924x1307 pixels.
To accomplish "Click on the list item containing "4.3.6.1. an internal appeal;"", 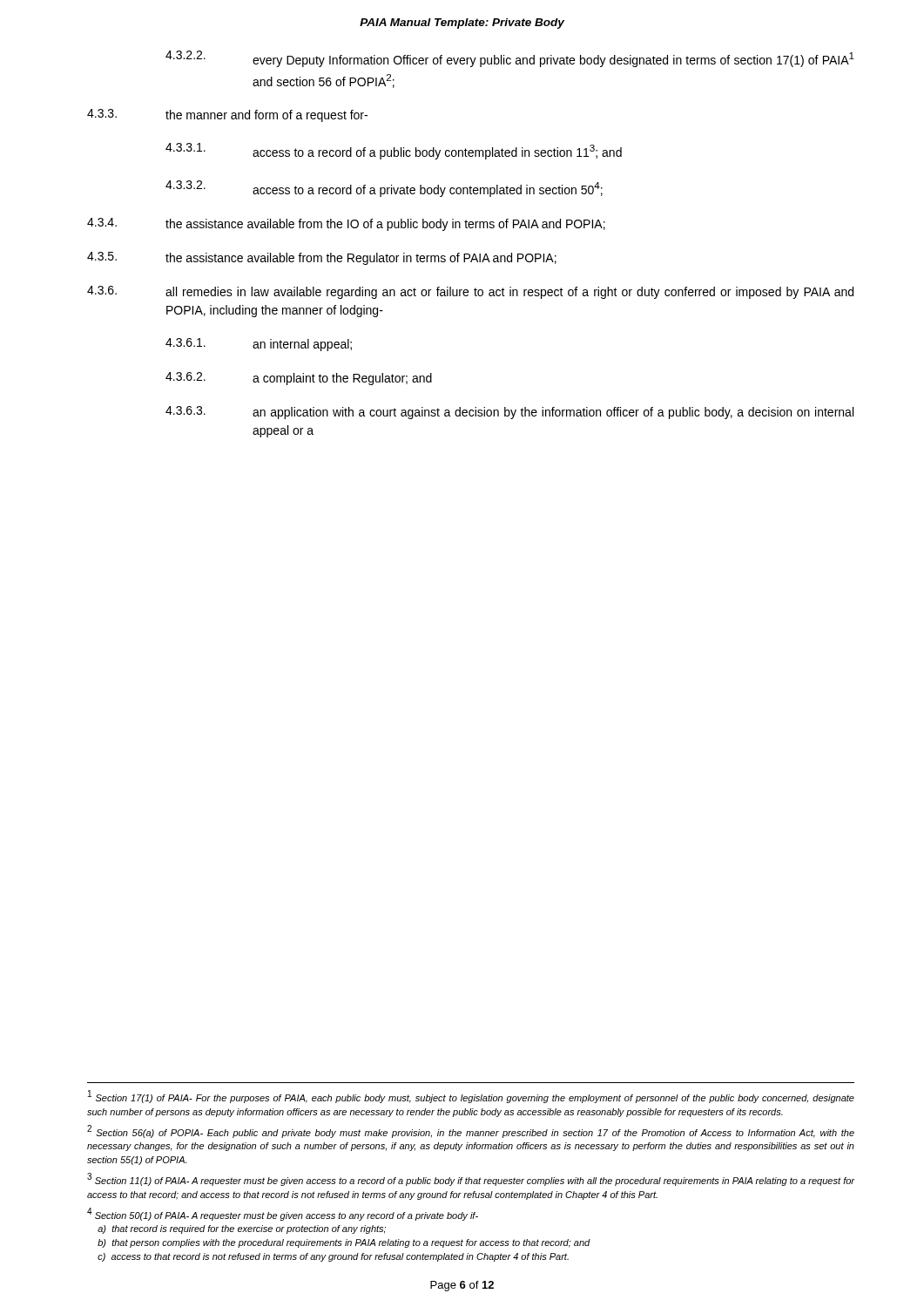I will tap(259, 344).
